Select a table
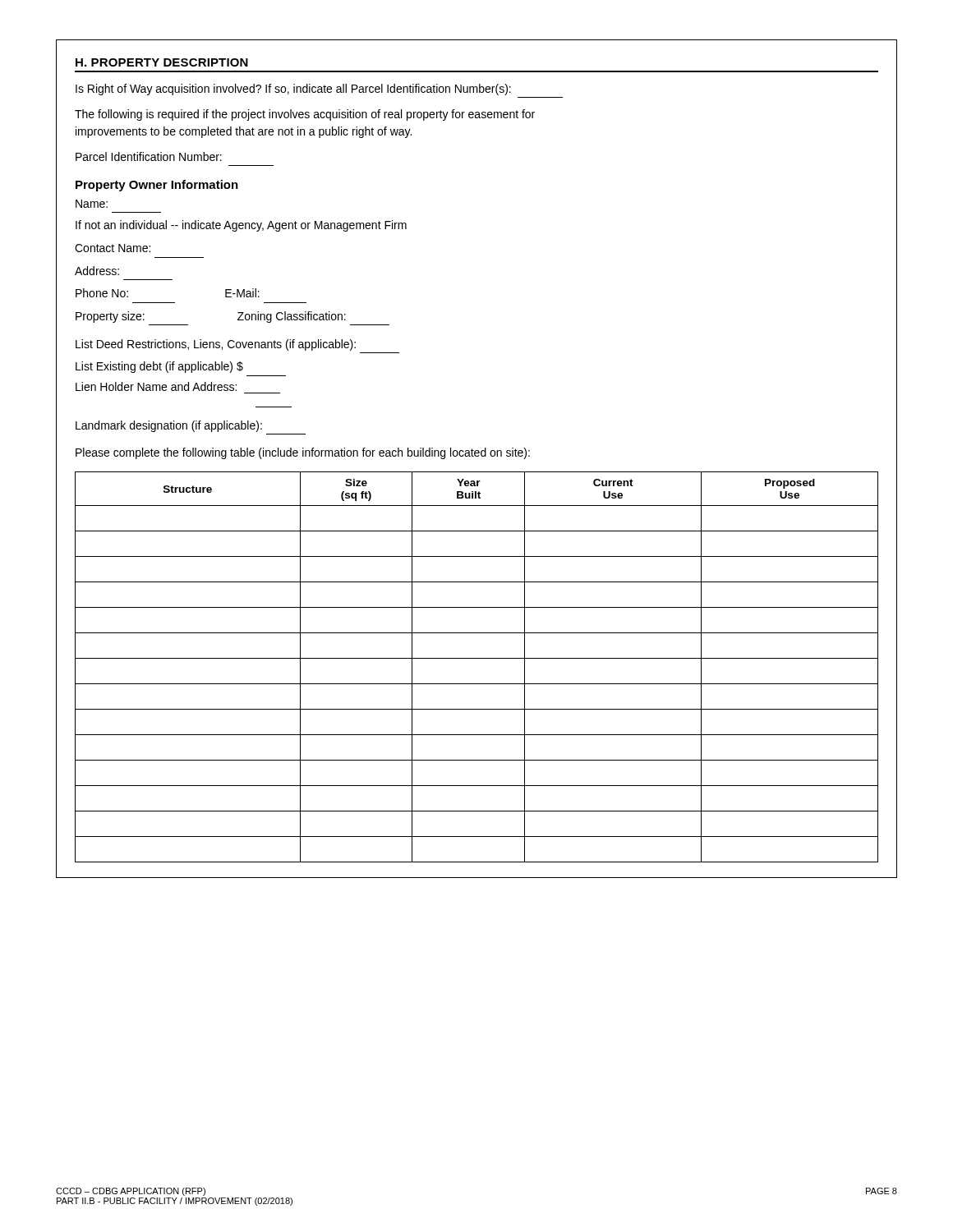The image size is (953, 1232). pos(476,667)
